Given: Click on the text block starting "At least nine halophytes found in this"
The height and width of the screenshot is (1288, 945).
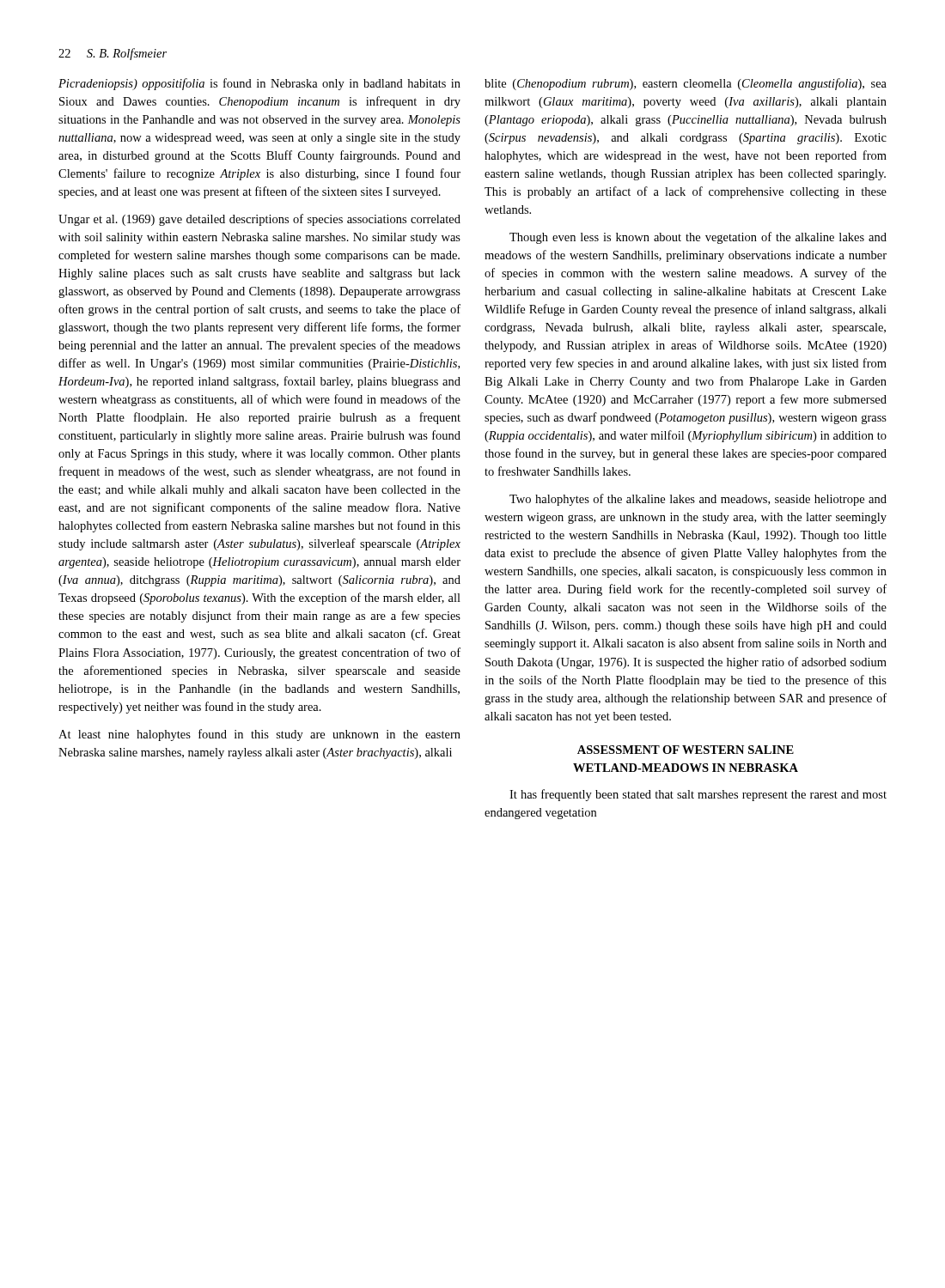Looking at the screenshot, I should pyautogui.click(x=259, y=743).
